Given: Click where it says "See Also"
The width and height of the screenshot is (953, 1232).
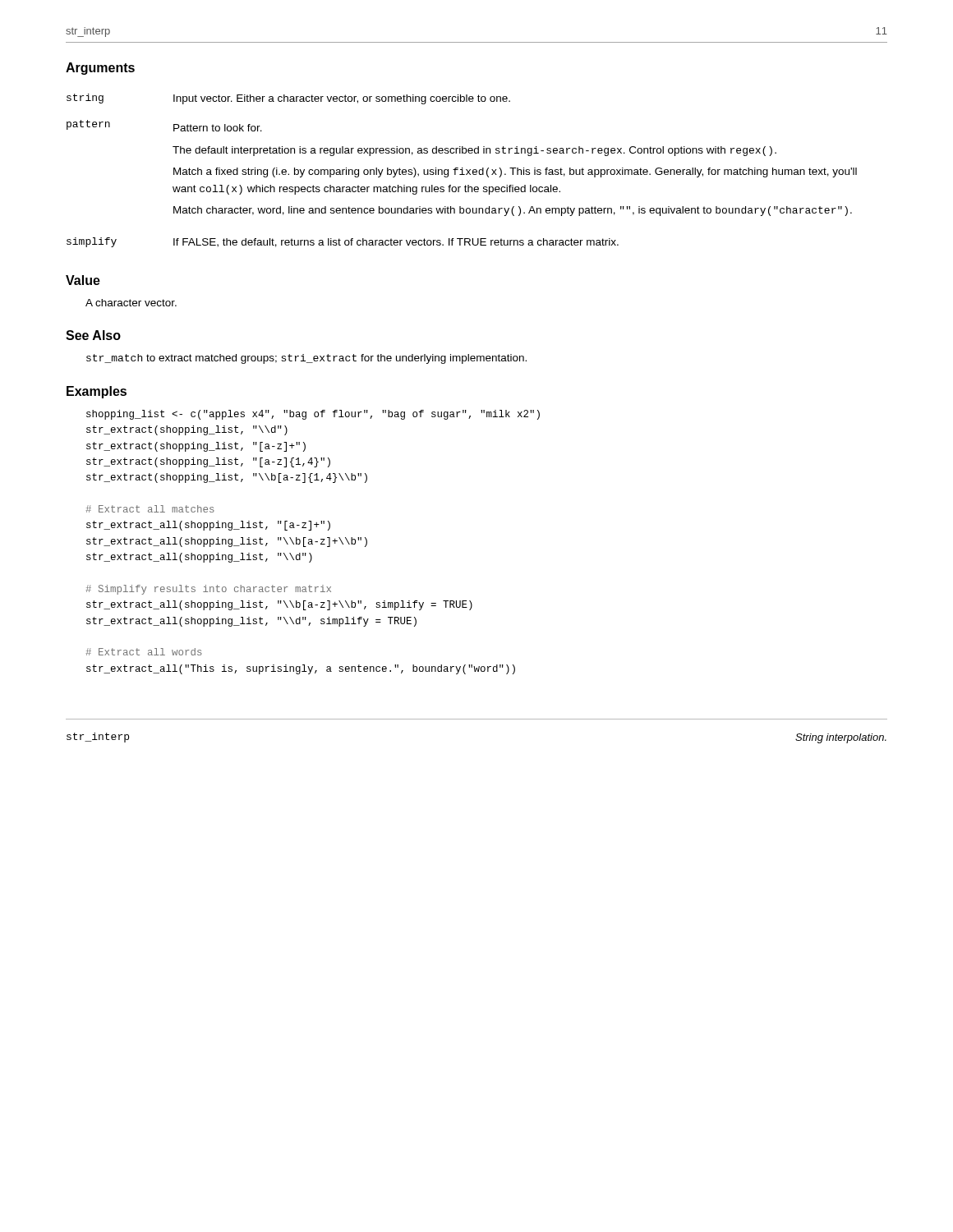Looking at the screenshot, I should coord(93,335).
